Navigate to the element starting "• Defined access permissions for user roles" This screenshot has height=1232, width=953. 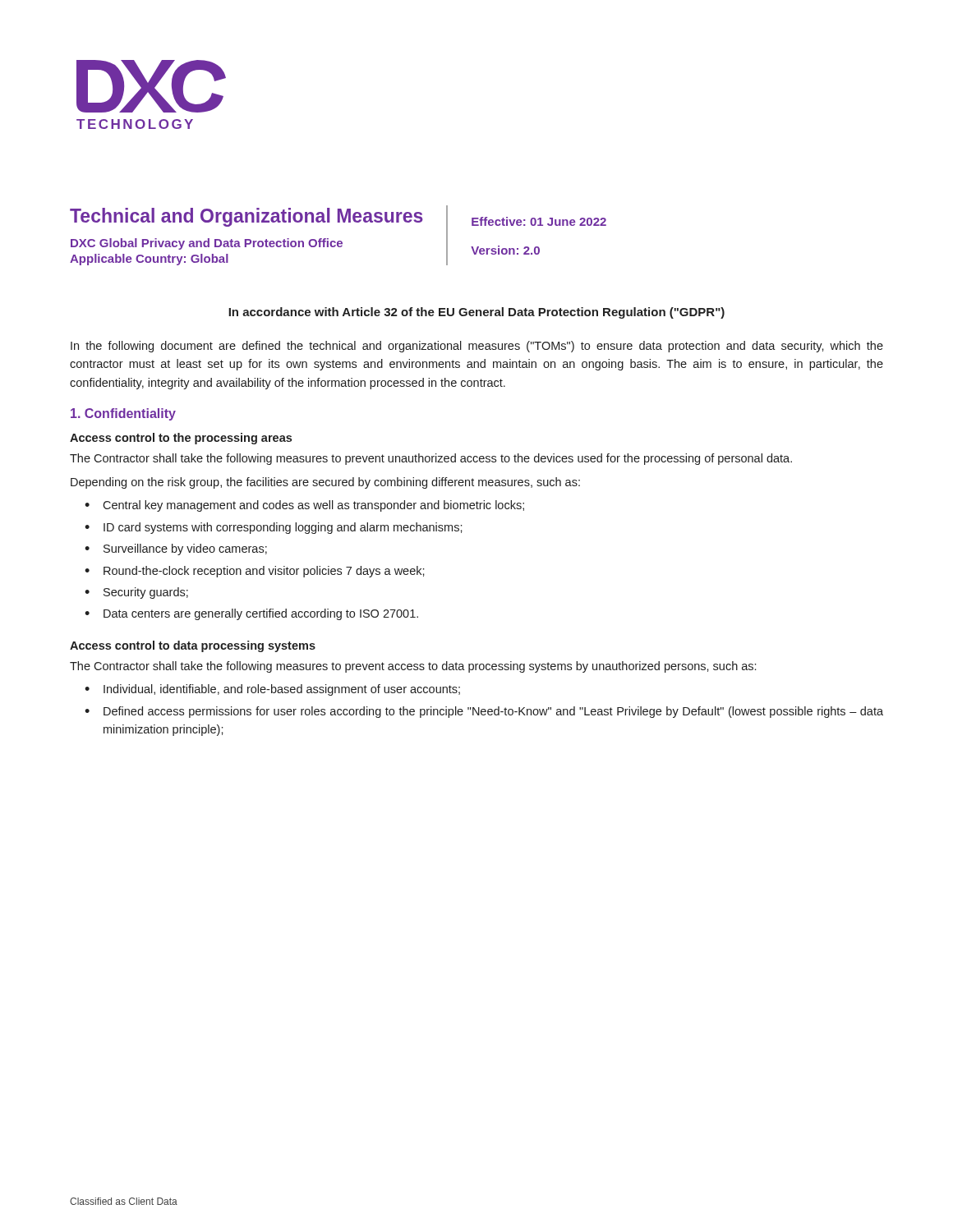pyautogui.click(x=484, y=720)
